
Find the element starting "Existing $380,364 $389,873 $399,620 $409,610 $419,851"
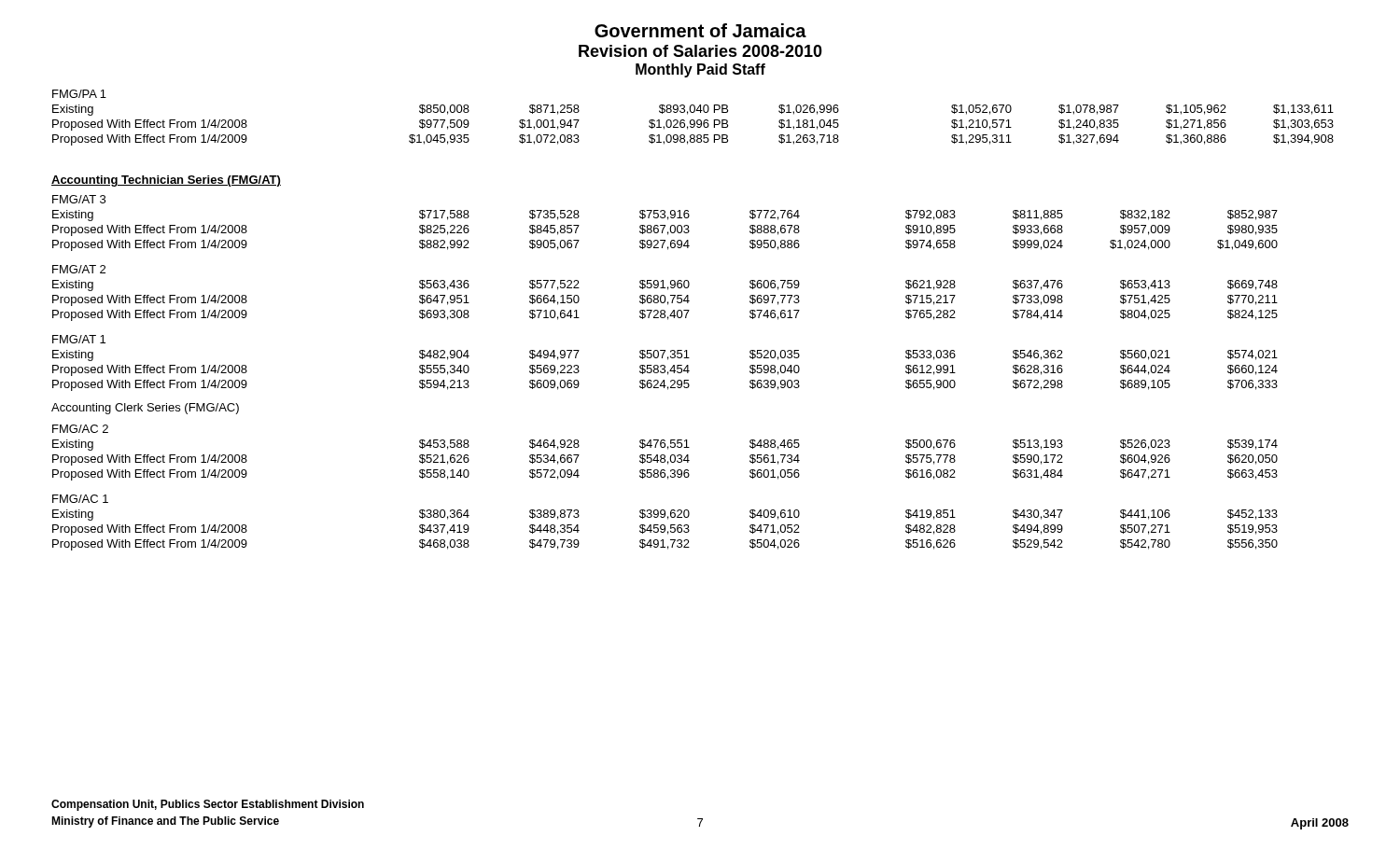[x=700, y=514]
